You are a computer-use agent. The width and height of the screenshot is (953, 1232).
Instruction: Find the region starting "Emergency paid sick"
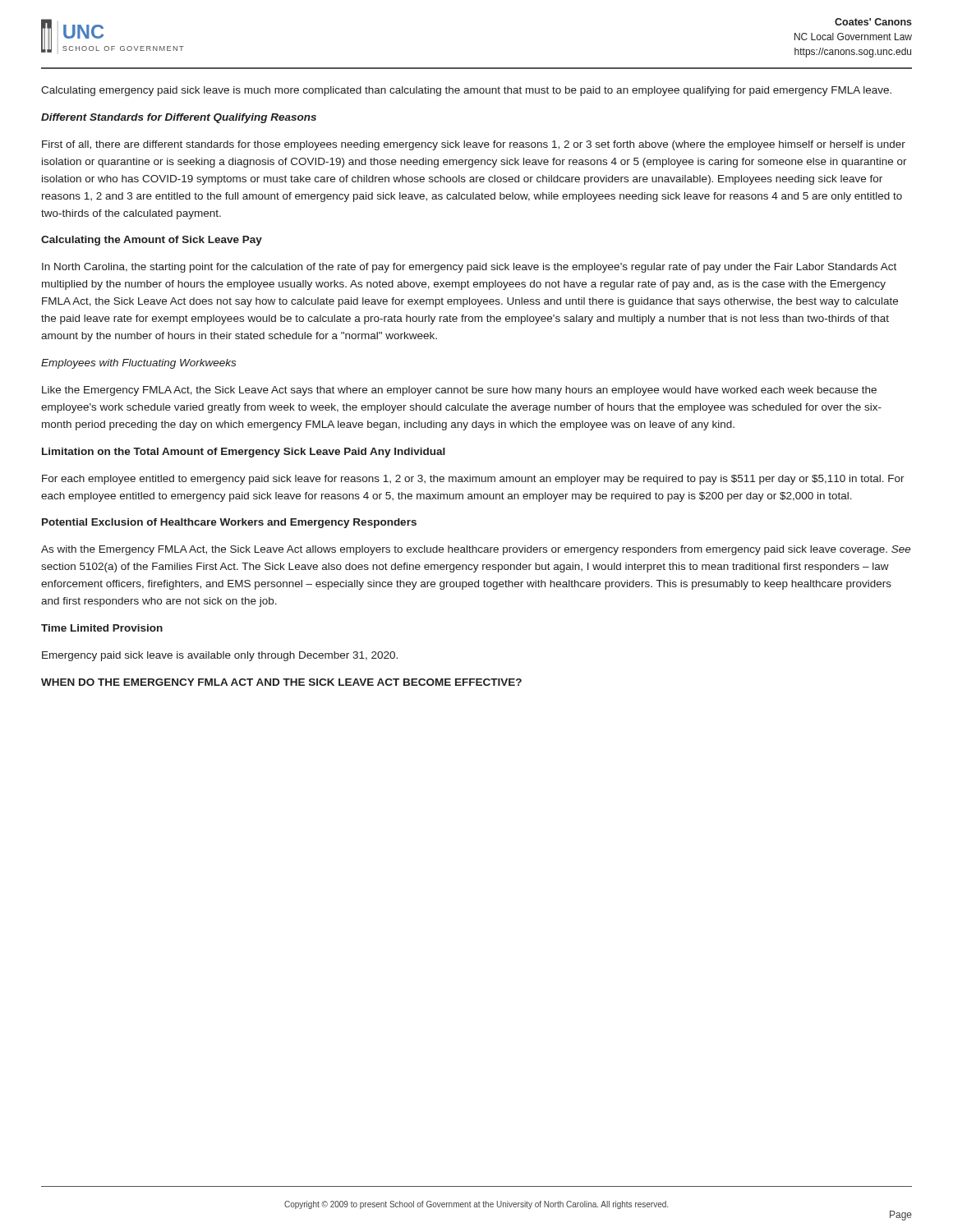pos(220,656)
